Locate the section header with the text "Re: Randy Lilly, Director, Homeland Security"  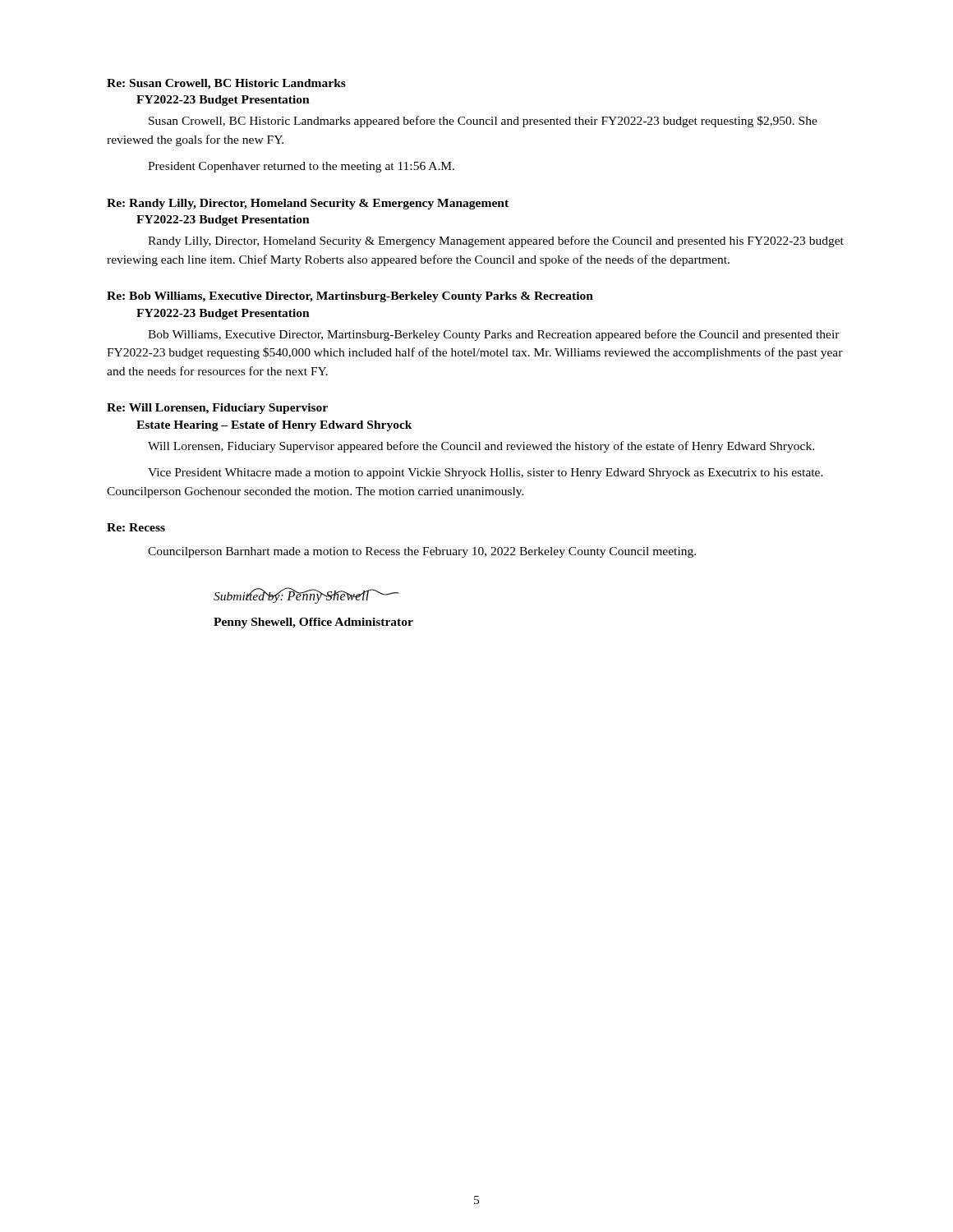(481, 210)
